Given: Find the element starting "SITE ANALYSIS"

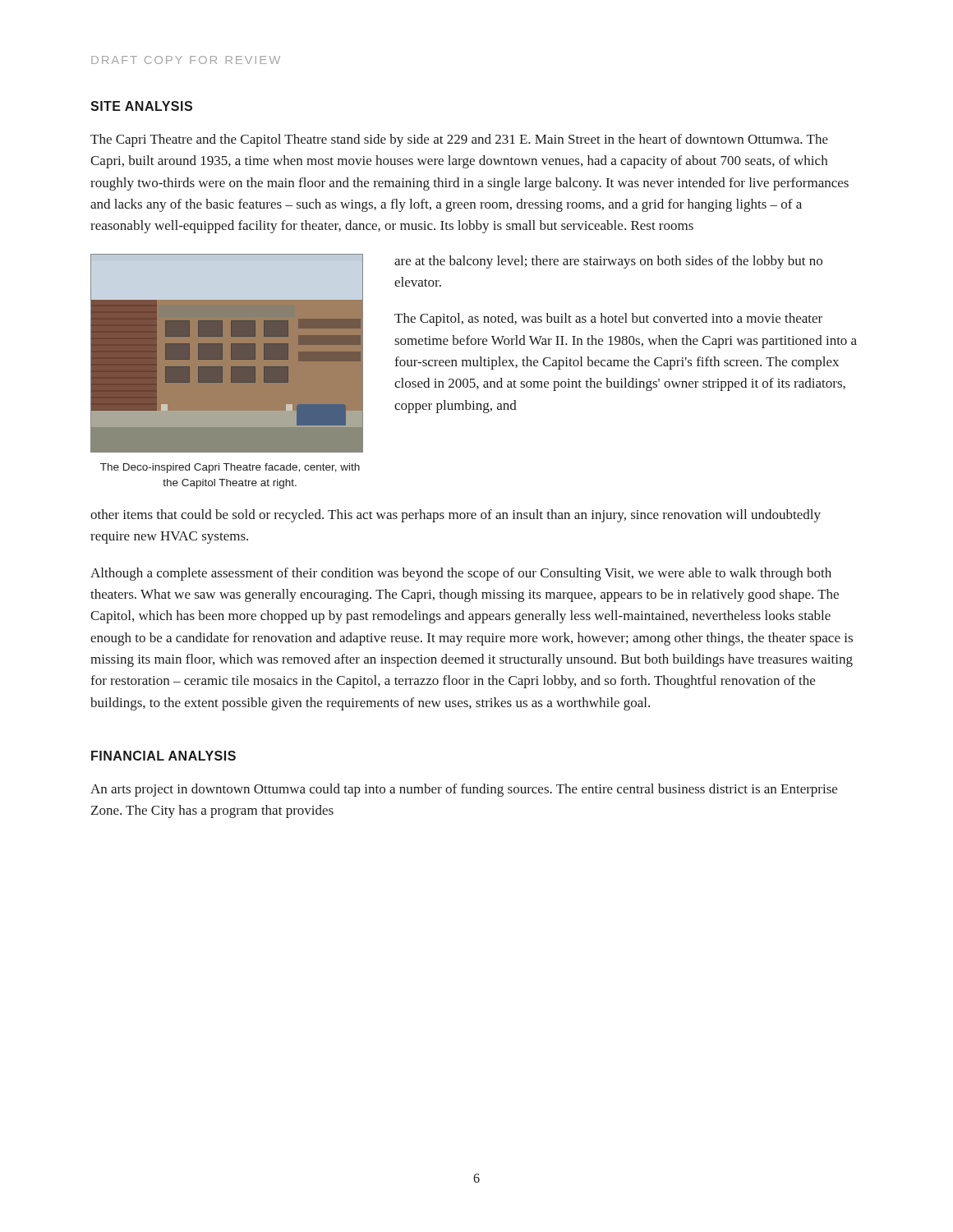Looking at the screenshot, I should pos(142,107).
